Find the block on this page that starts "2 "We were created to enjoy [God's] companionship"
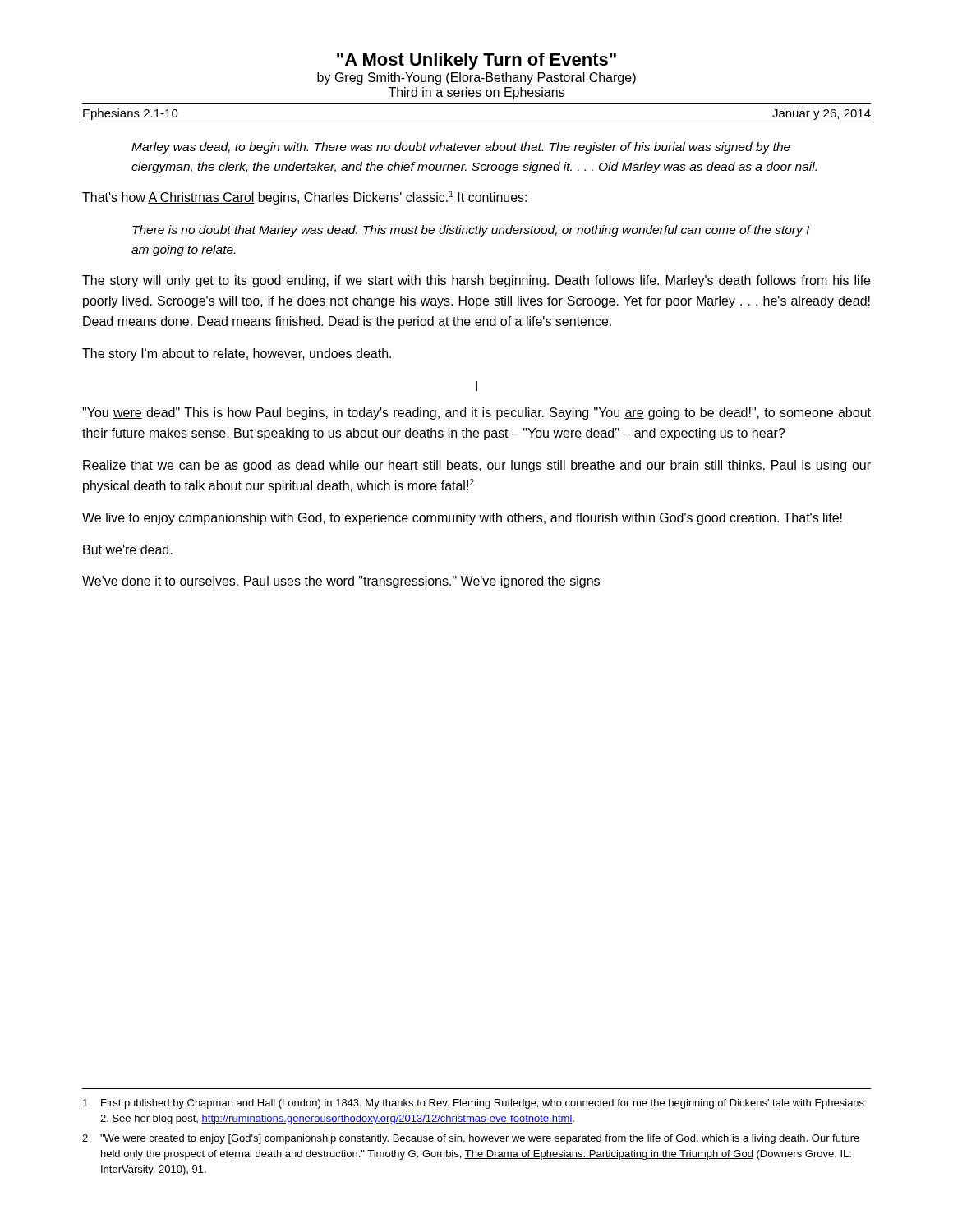Viewport: 953px width, 1232px height. point(476,1155)
